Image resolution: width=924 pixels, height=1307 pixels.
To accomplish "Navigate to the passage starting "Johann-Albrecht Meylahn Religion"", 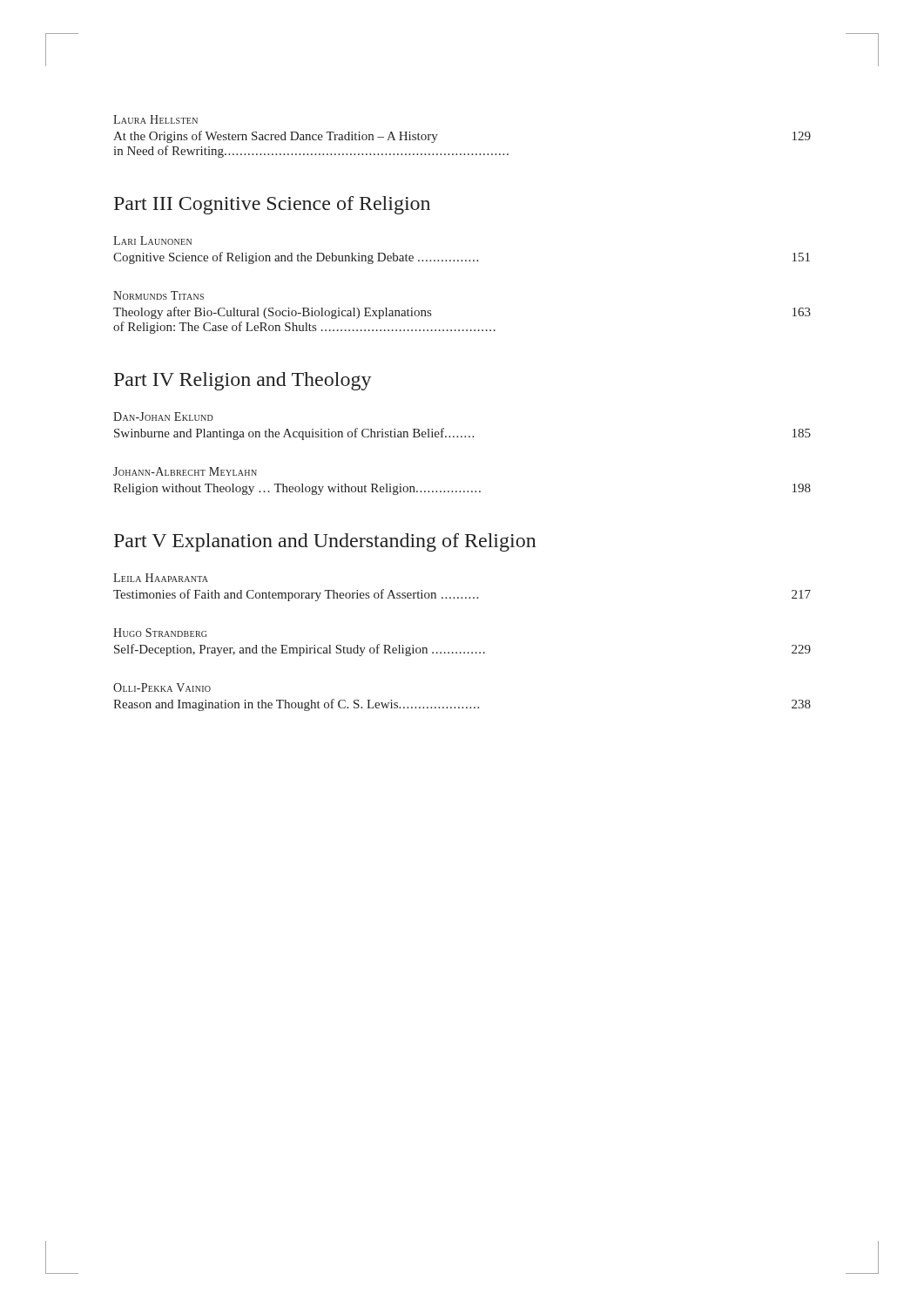I will coord(462,481).
